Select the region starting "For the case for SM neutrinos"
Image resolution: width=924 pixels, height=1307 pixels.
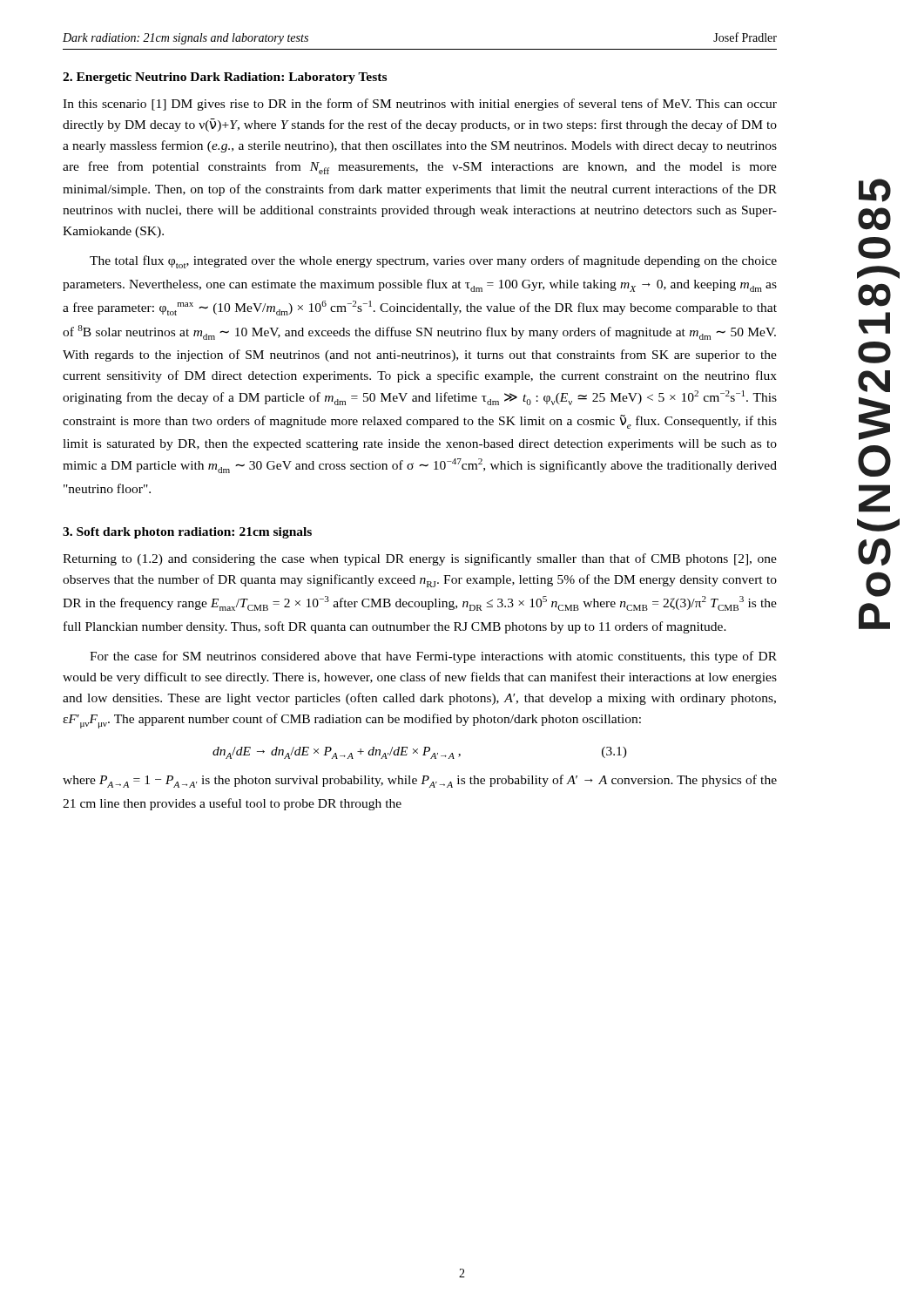point(420,688)
